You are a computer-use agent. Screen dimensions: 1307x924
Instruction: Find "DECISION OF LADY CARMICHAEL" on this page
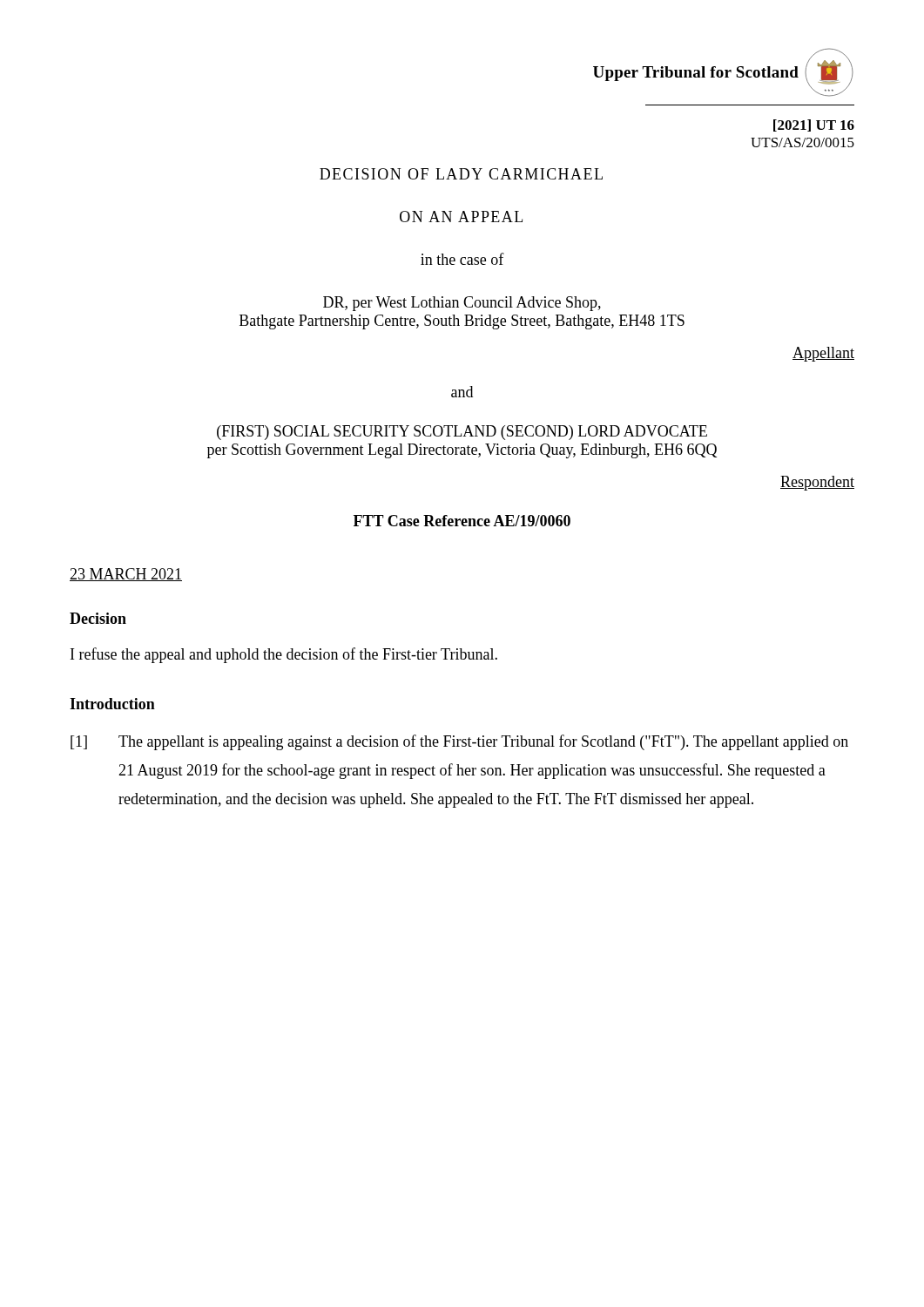(x=462, y=174)
